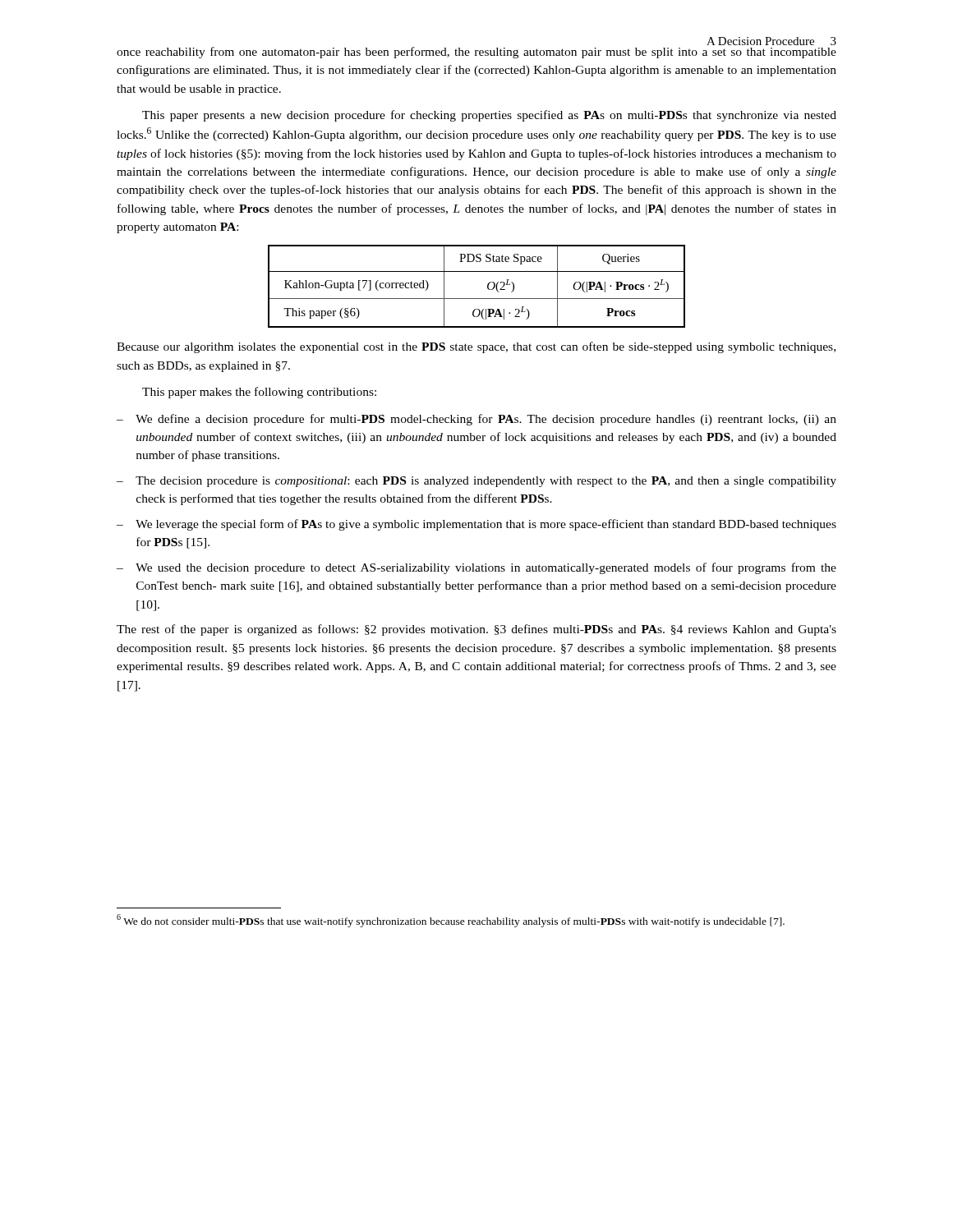Find the list item that reads "– We used"

tap(476, 586)
